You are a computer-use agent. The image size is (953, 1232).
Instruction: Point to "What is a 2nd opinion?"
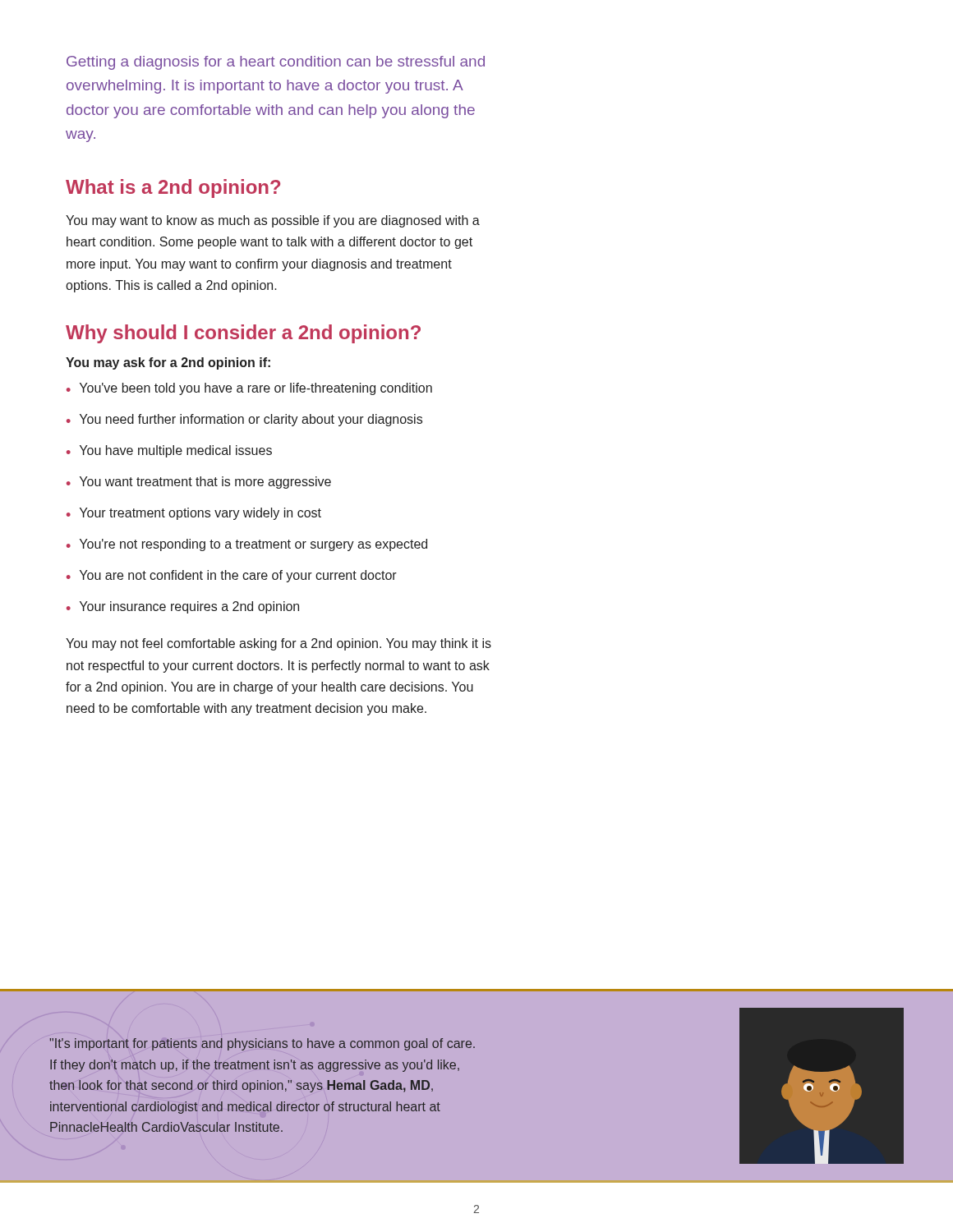(x=174, y=187)
